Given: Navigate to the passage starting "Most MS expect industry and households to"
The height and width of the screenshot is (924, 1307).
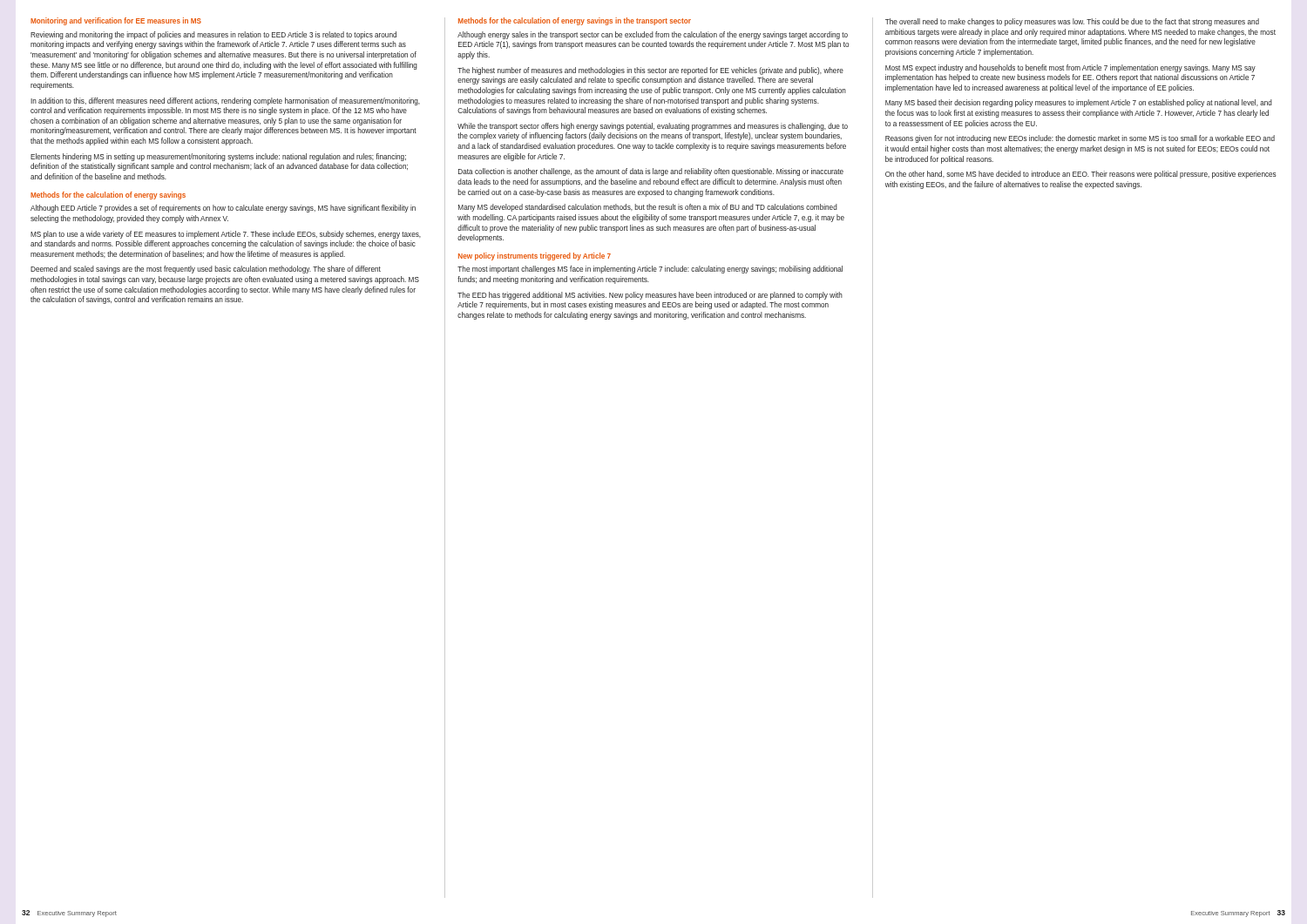Looking at the screenshot, I should [x=1081, y=78].
